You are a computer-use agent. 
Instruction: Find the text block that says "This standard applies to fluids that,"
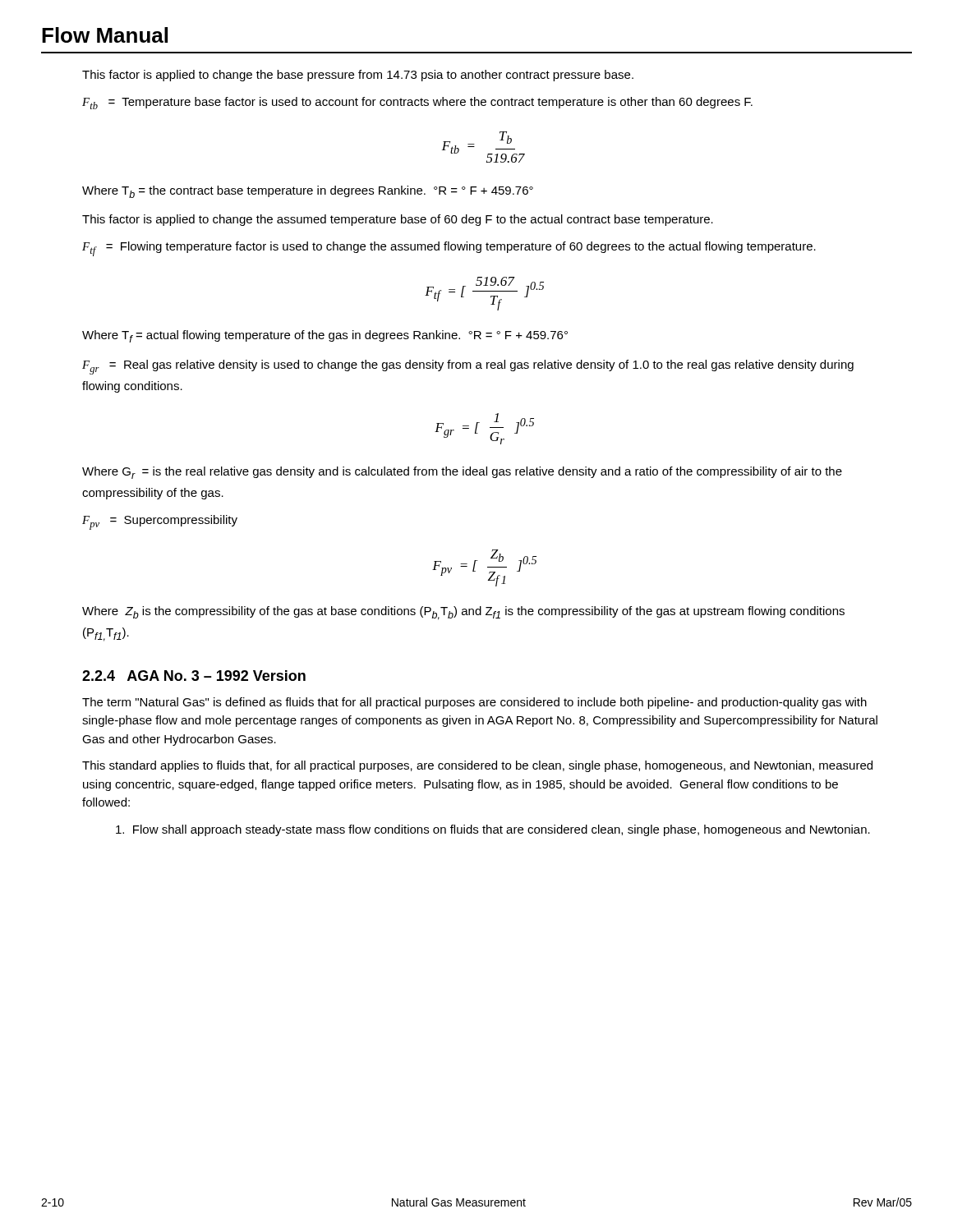478,784
